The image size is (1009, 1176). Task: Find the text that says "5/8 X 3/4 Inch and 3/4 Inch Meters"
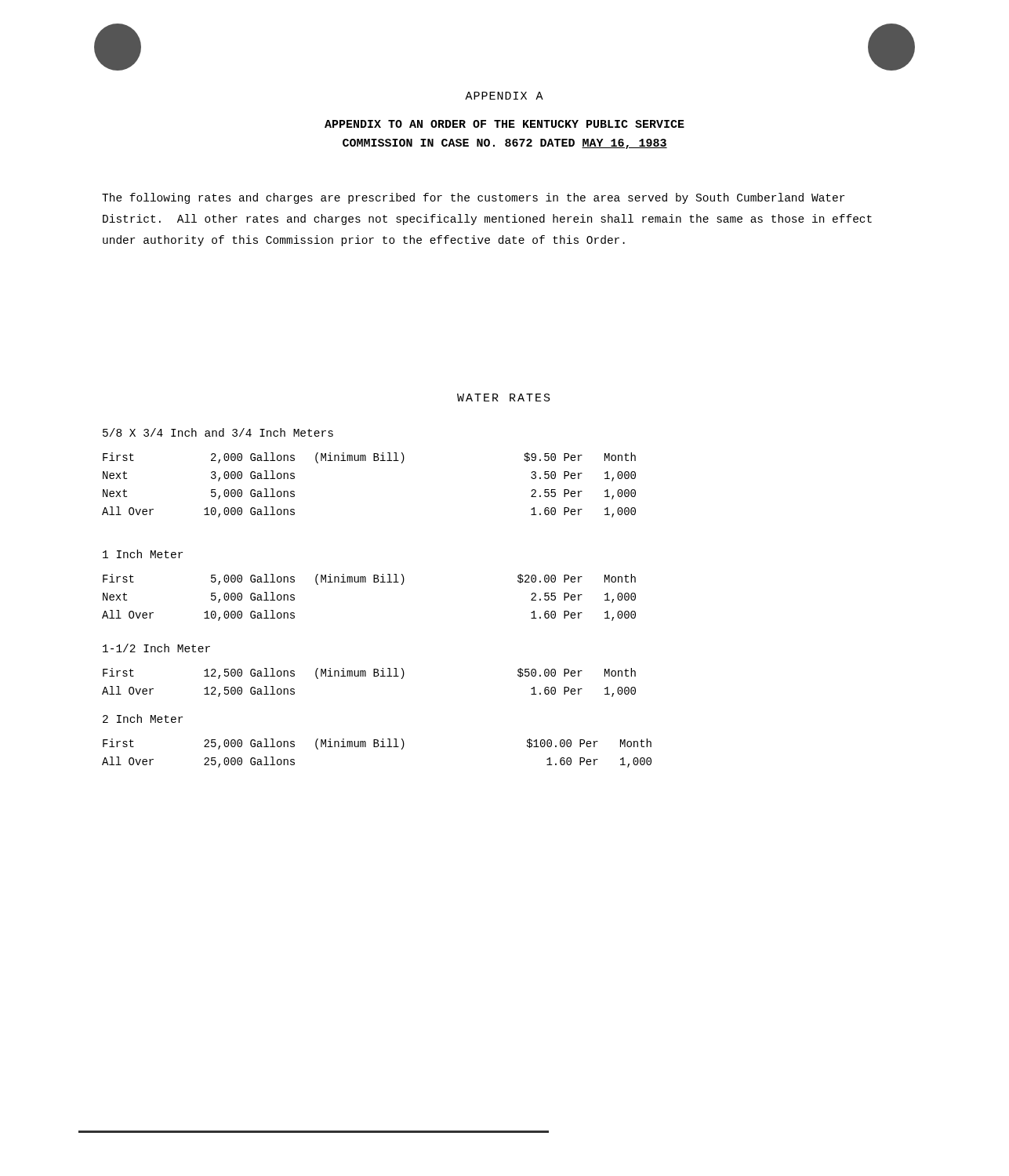218,434
